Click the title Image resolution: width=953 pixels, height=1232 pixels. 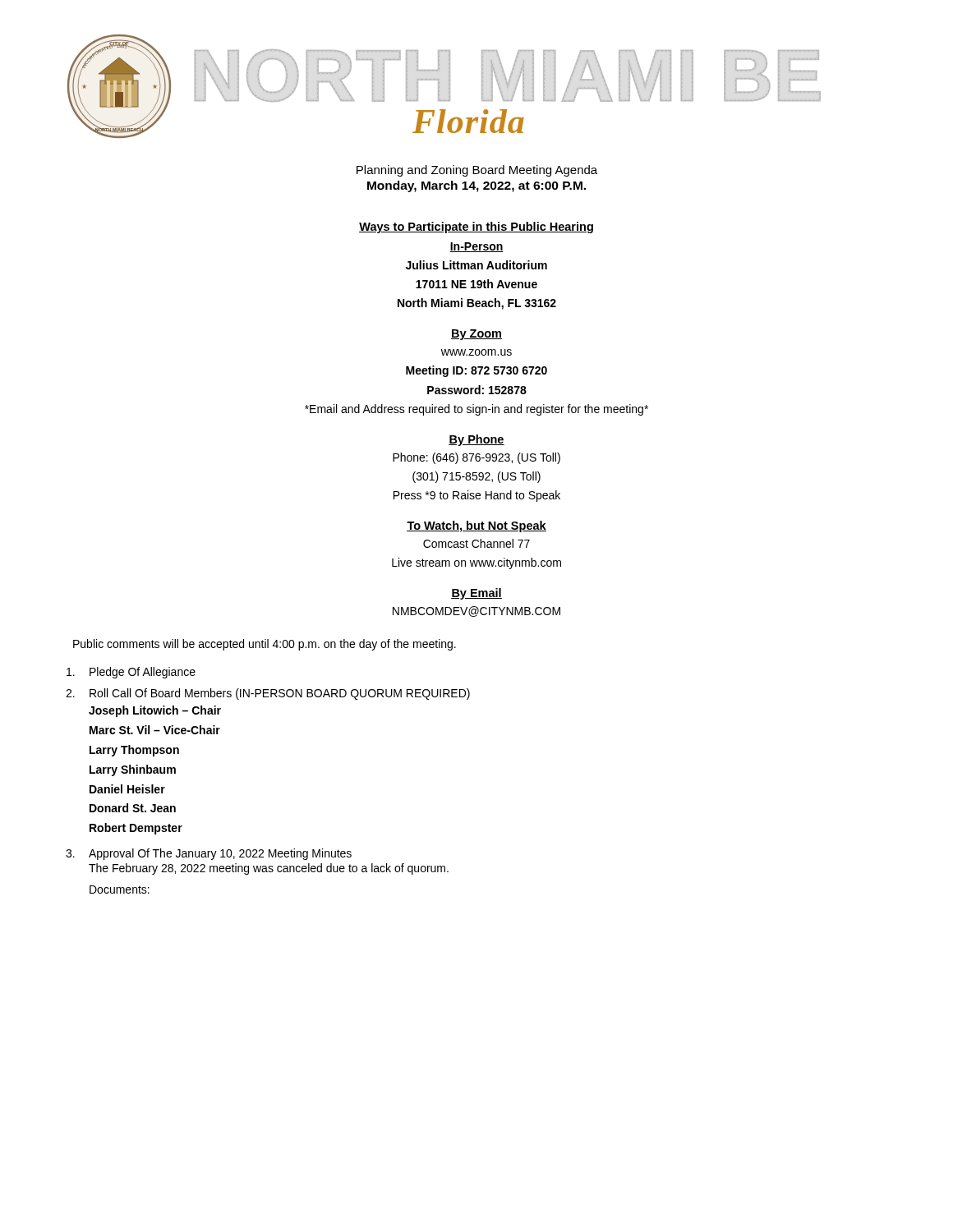476,178
